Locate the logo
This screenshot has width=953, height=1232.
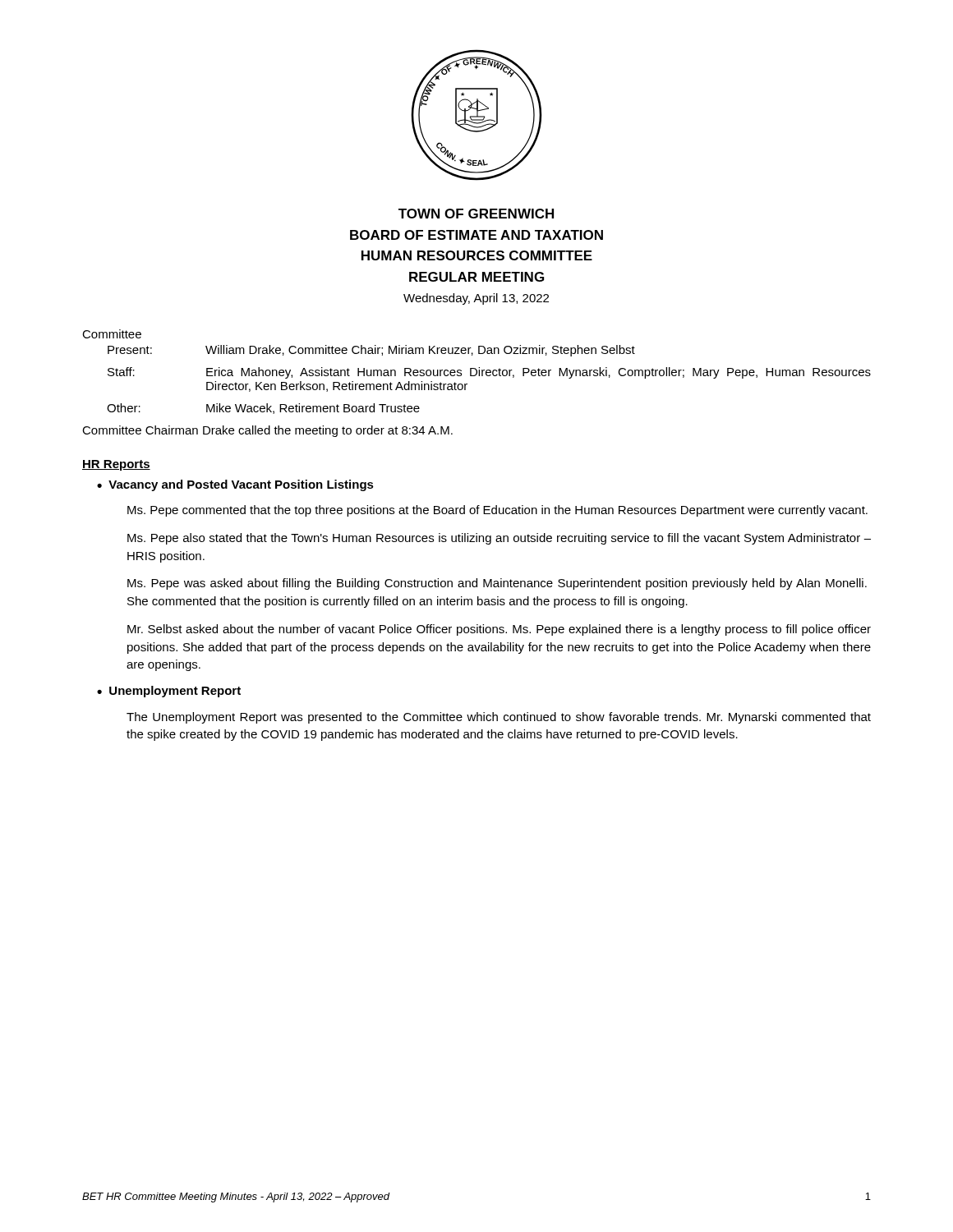[x=476, y=115]
